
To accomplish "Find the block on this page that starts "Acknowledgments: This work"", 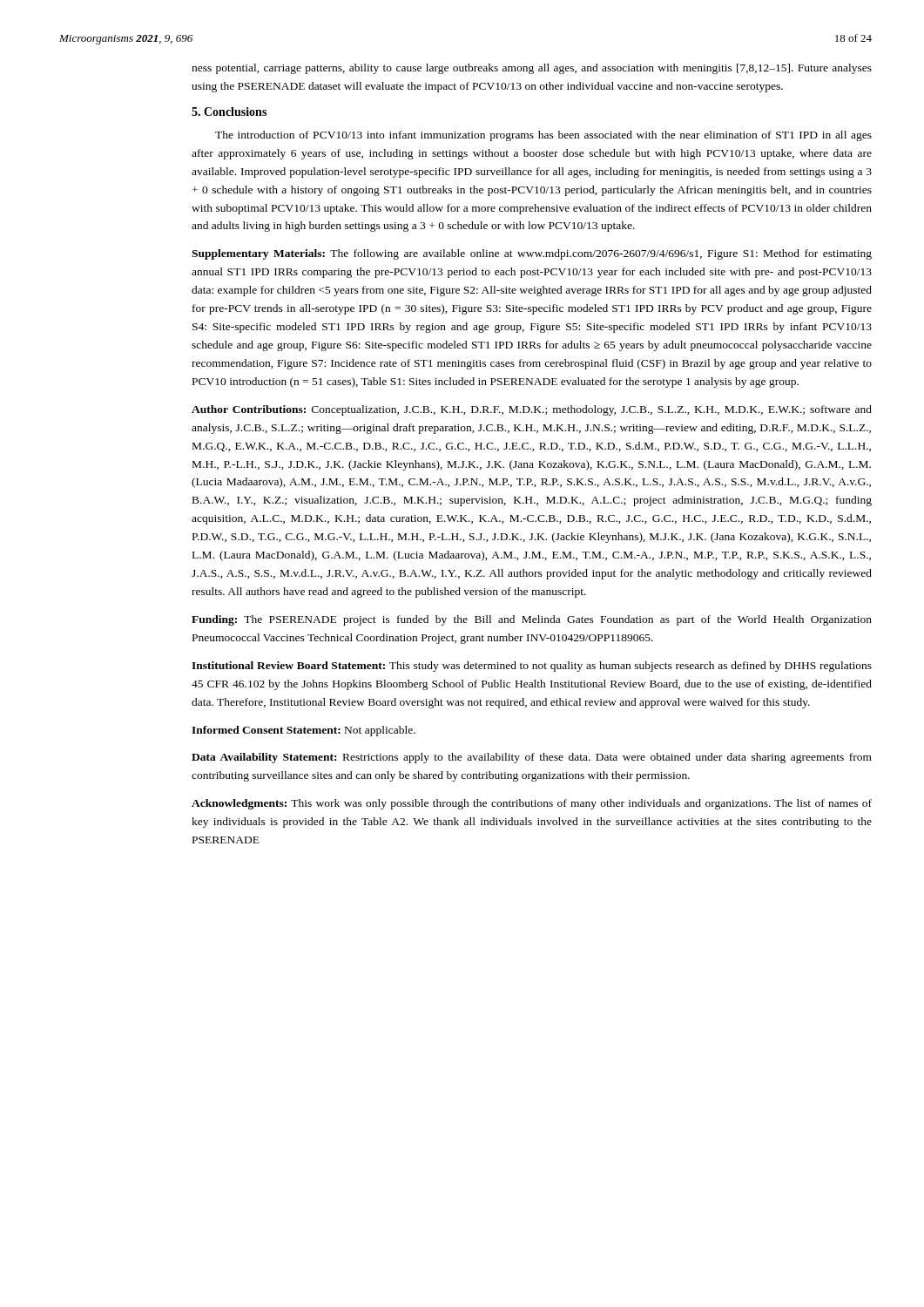I will tap(532, 822).
